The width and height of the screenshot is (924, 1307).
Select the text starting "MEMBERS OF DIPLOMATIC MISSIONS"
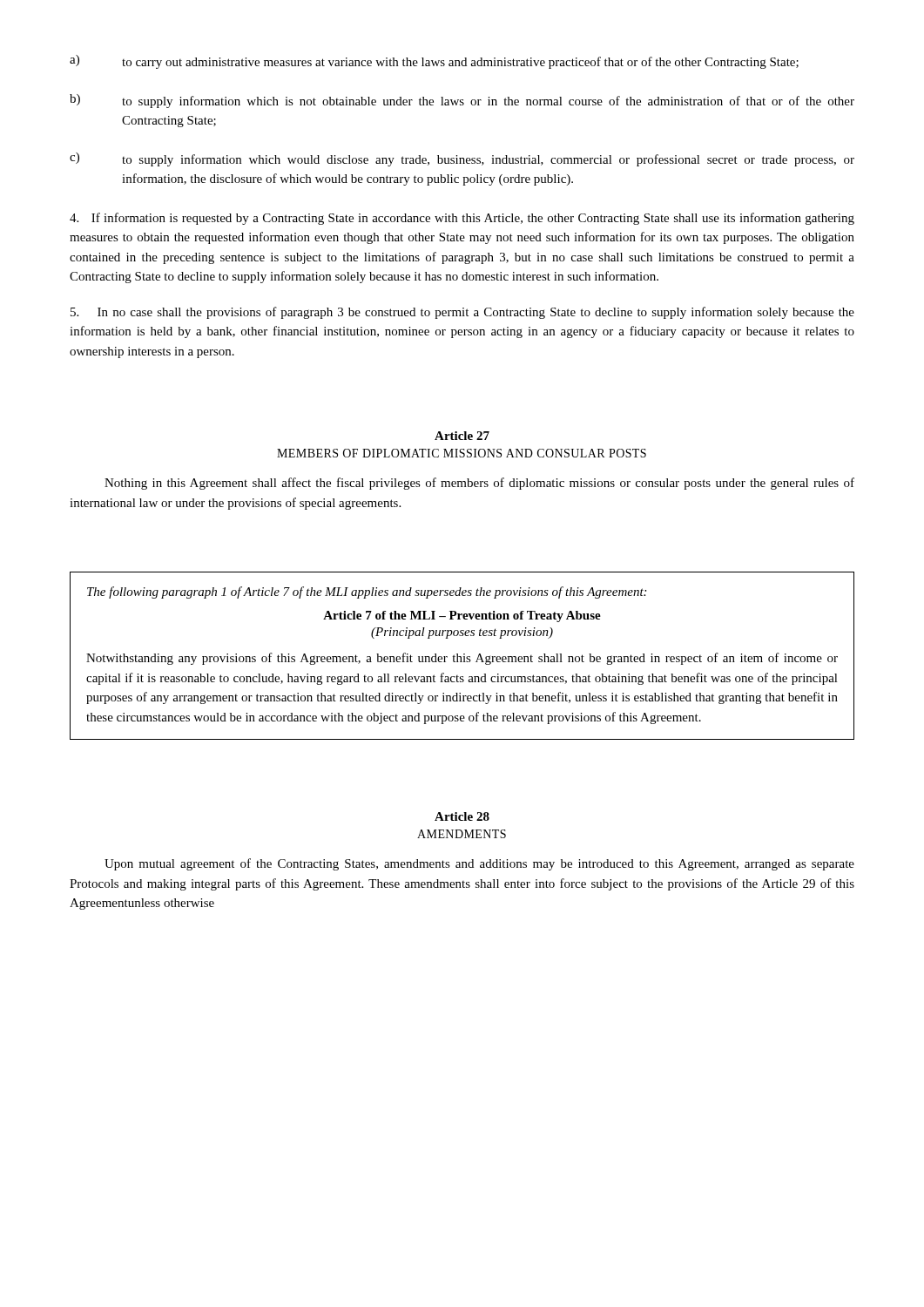tap(462, 454)
